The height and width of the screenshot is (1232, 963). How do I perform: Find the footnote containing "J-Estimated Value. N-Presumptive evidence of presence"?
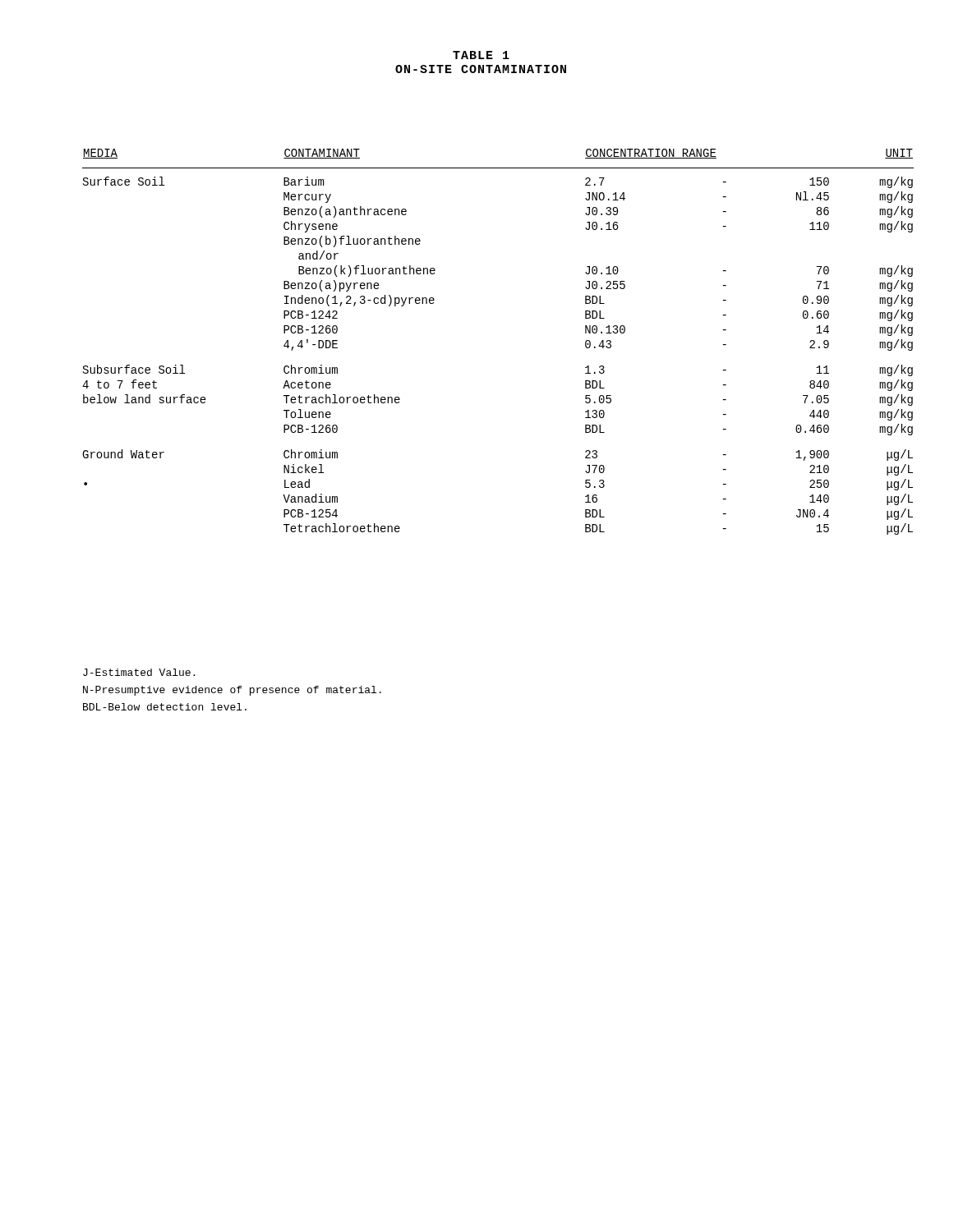233,690
